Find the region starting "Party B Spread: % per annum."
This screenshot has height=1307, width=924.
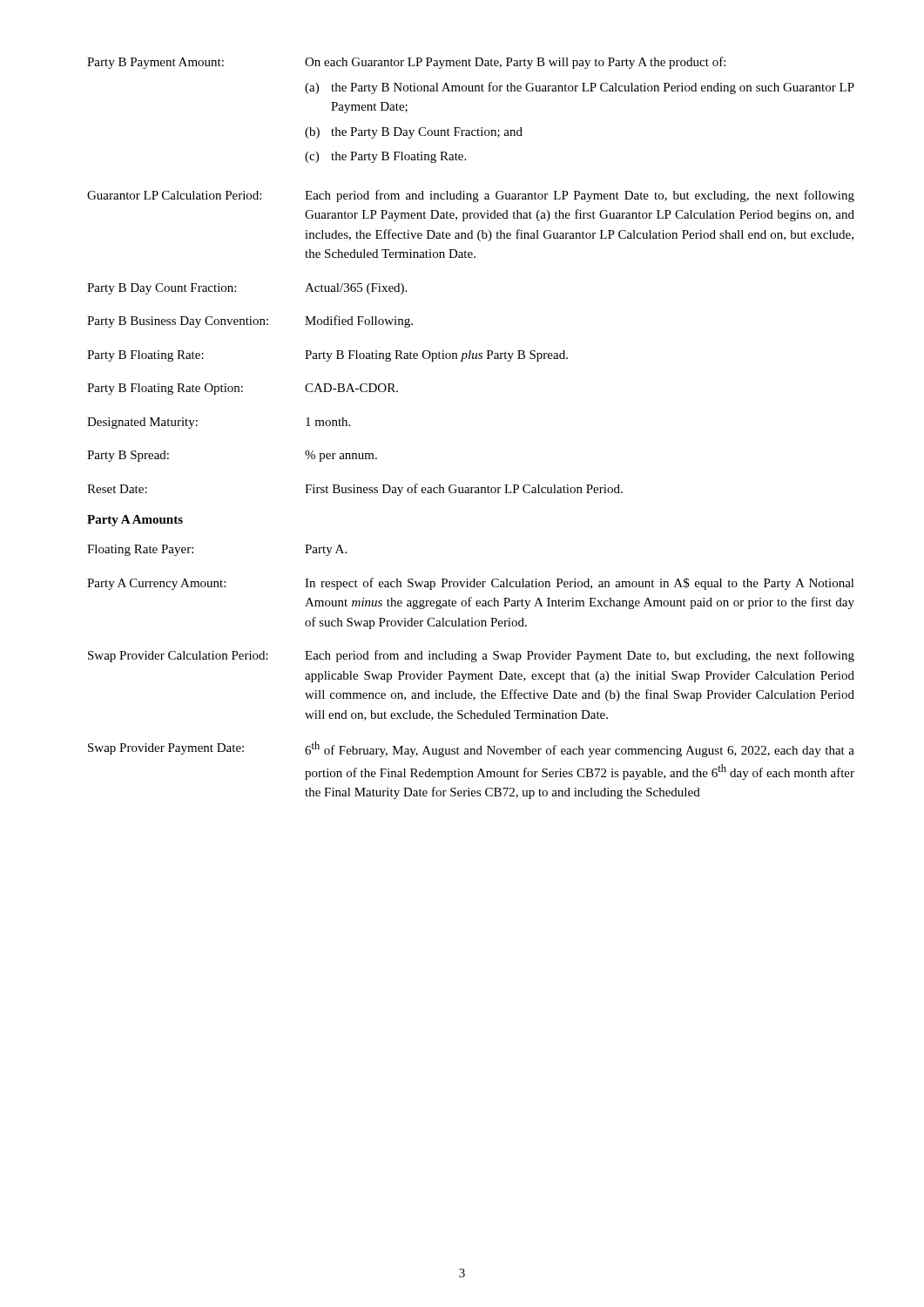point(122,454)
